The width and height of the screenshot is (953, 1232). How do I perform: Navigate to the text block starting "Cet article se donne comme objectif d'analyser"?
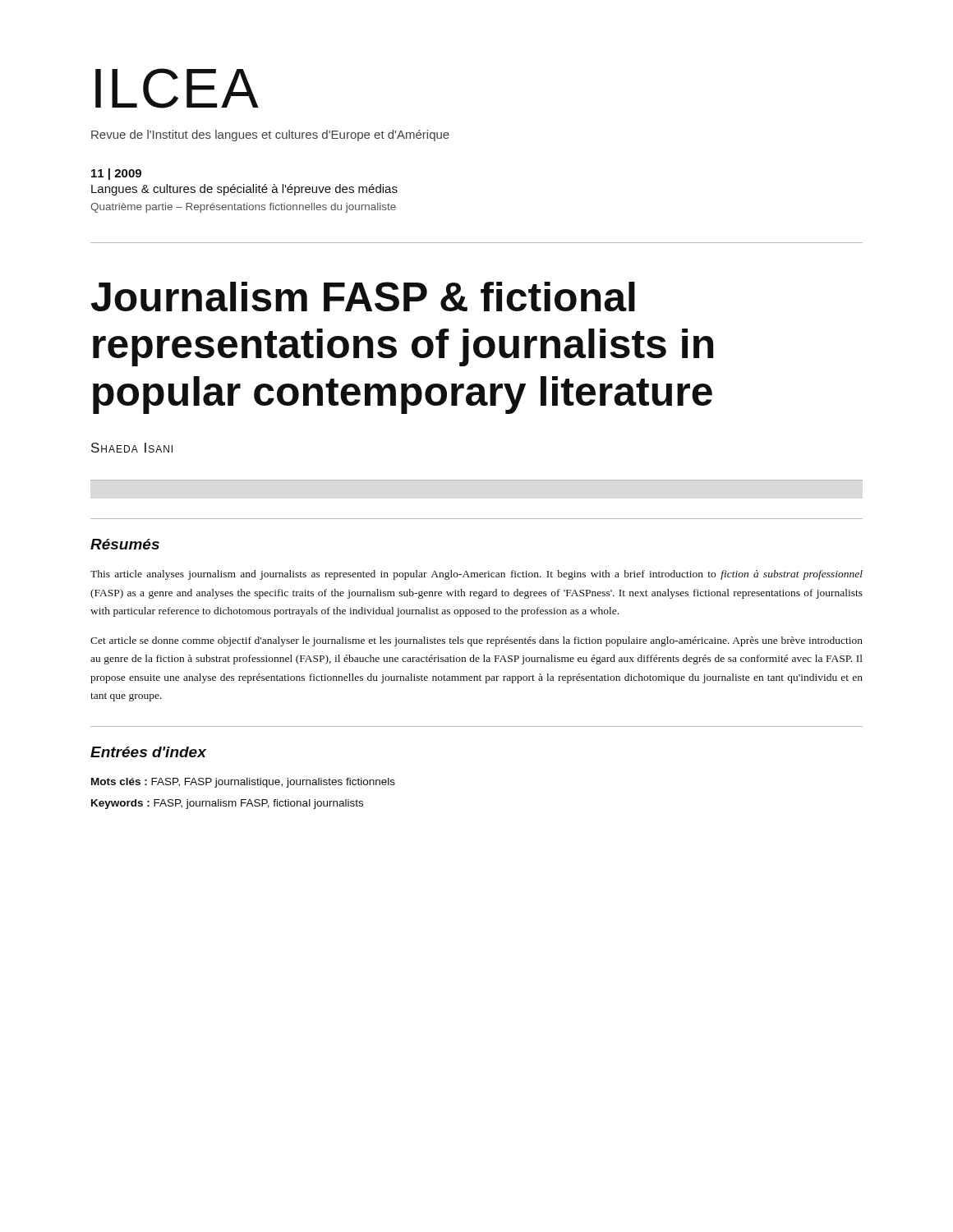click(476, 668)
